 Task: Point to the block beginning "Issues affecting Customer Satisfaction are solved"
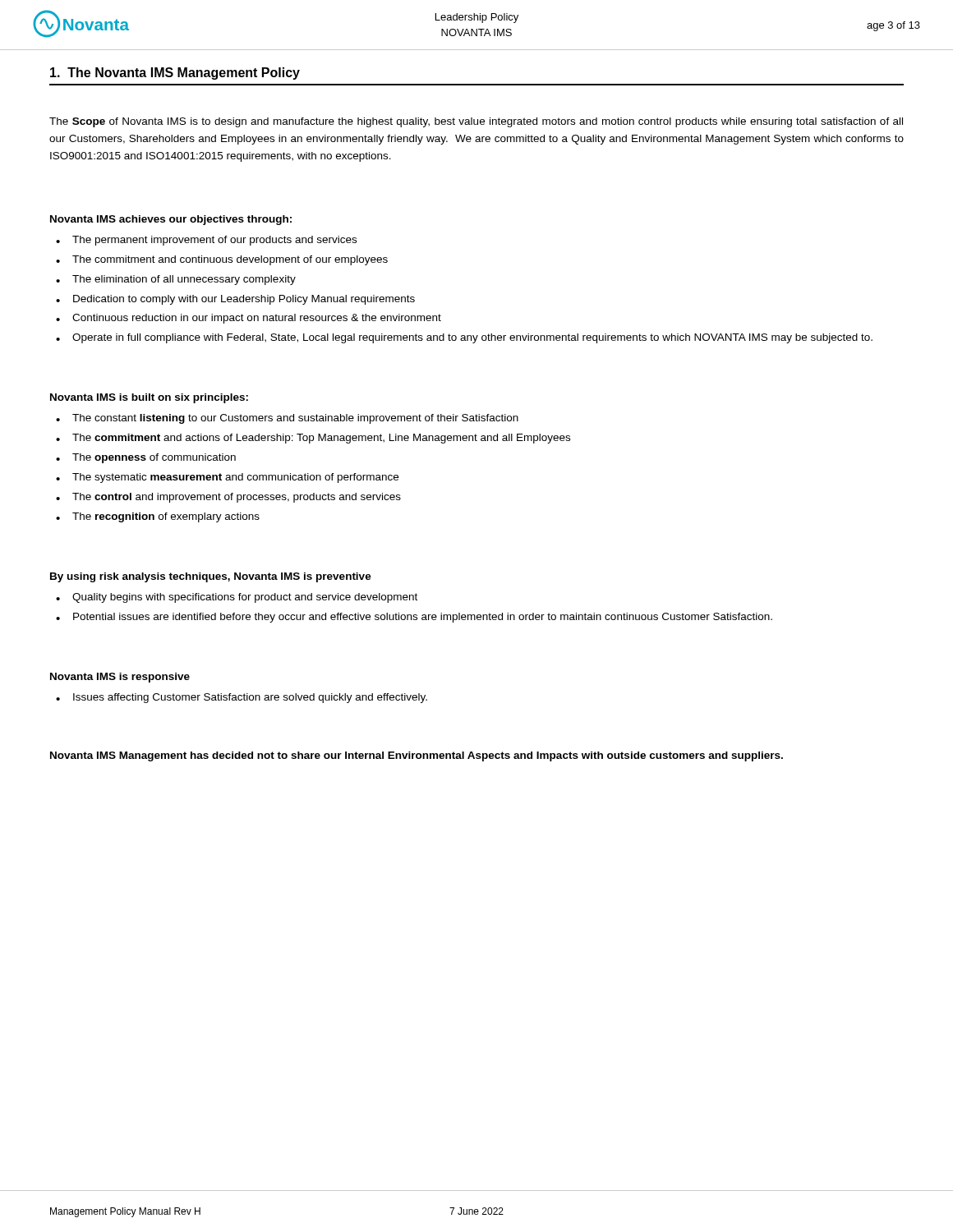click(250, 697)
